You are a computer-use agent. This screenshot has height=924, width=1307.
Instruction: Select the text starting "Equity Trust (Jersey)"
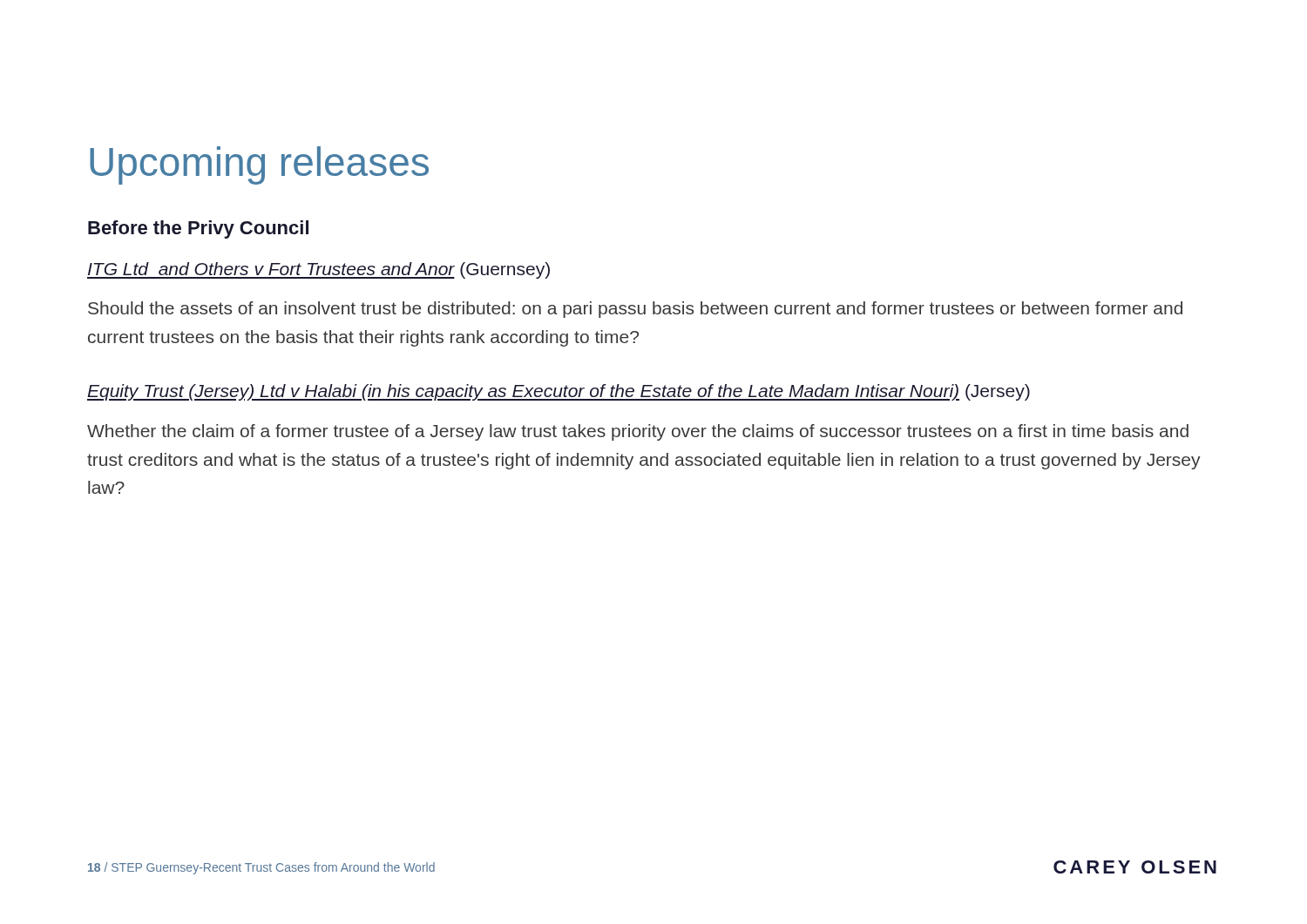click(559, 391)
